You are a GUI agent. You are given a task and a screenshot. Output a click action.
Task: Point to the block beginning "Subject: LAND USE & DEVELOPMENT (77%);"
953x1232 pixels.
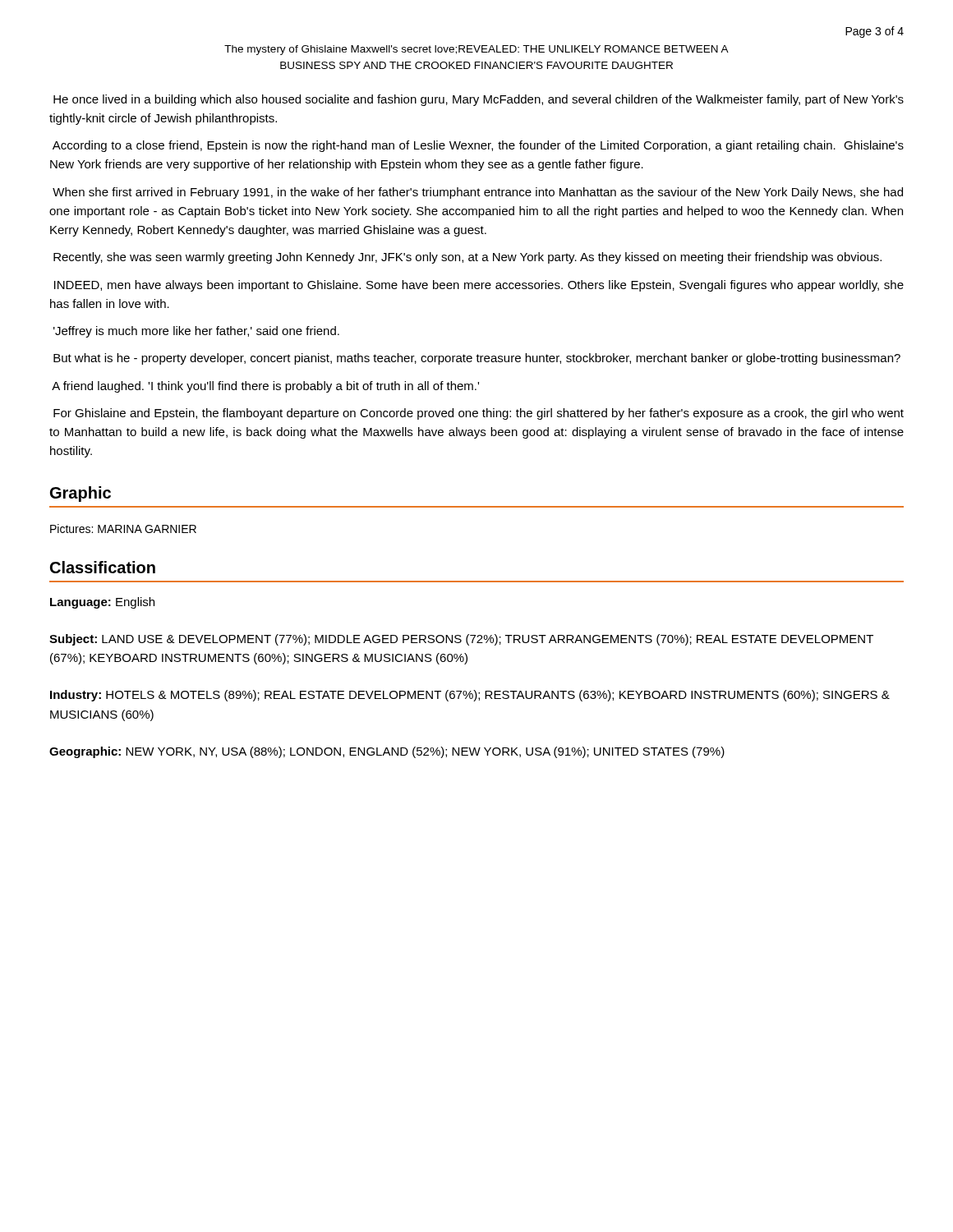[461, 648]
